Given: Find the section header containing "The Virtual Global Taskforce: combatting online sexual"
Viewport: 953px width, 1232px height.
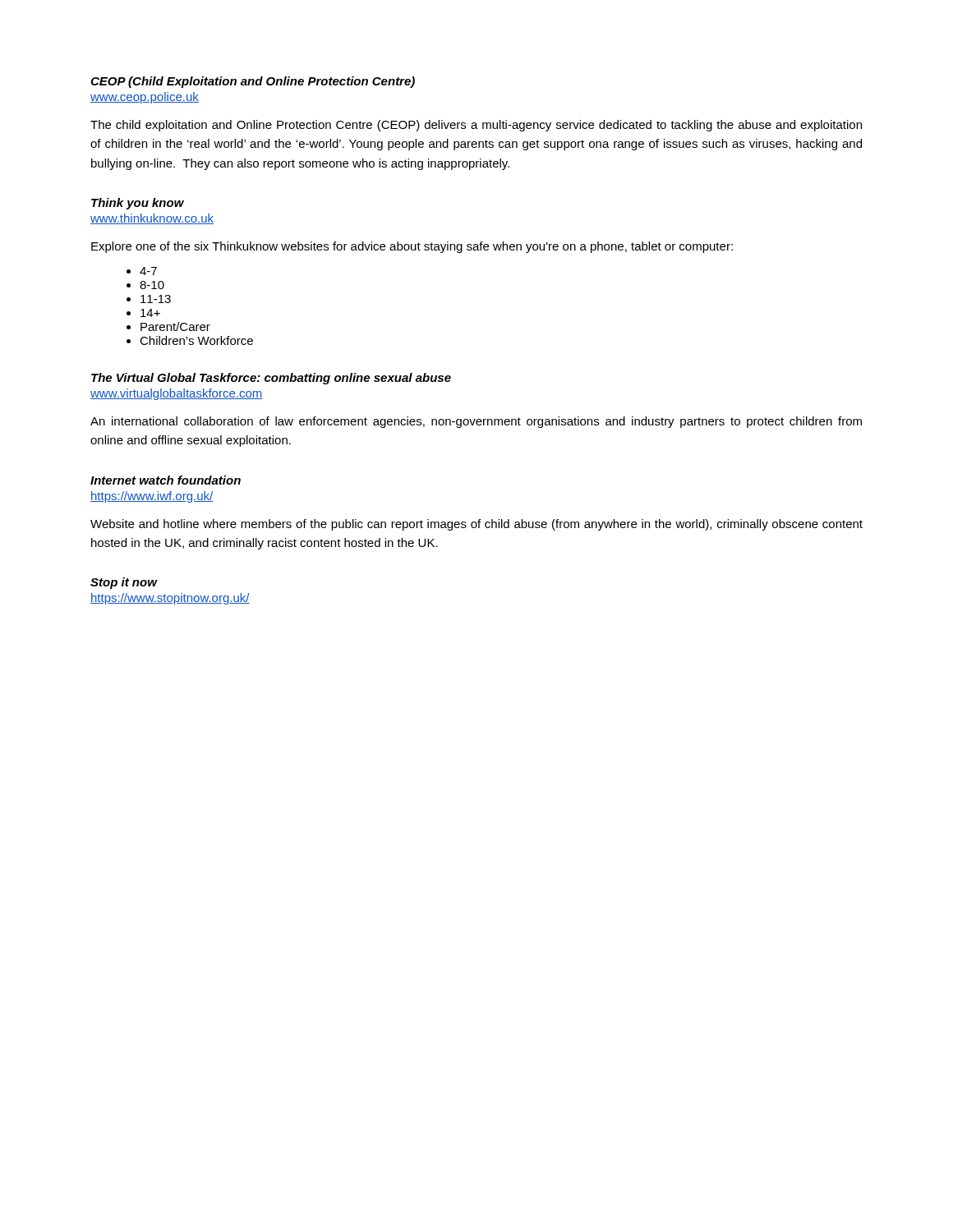Looking at the screenshot, I should 271,377.
